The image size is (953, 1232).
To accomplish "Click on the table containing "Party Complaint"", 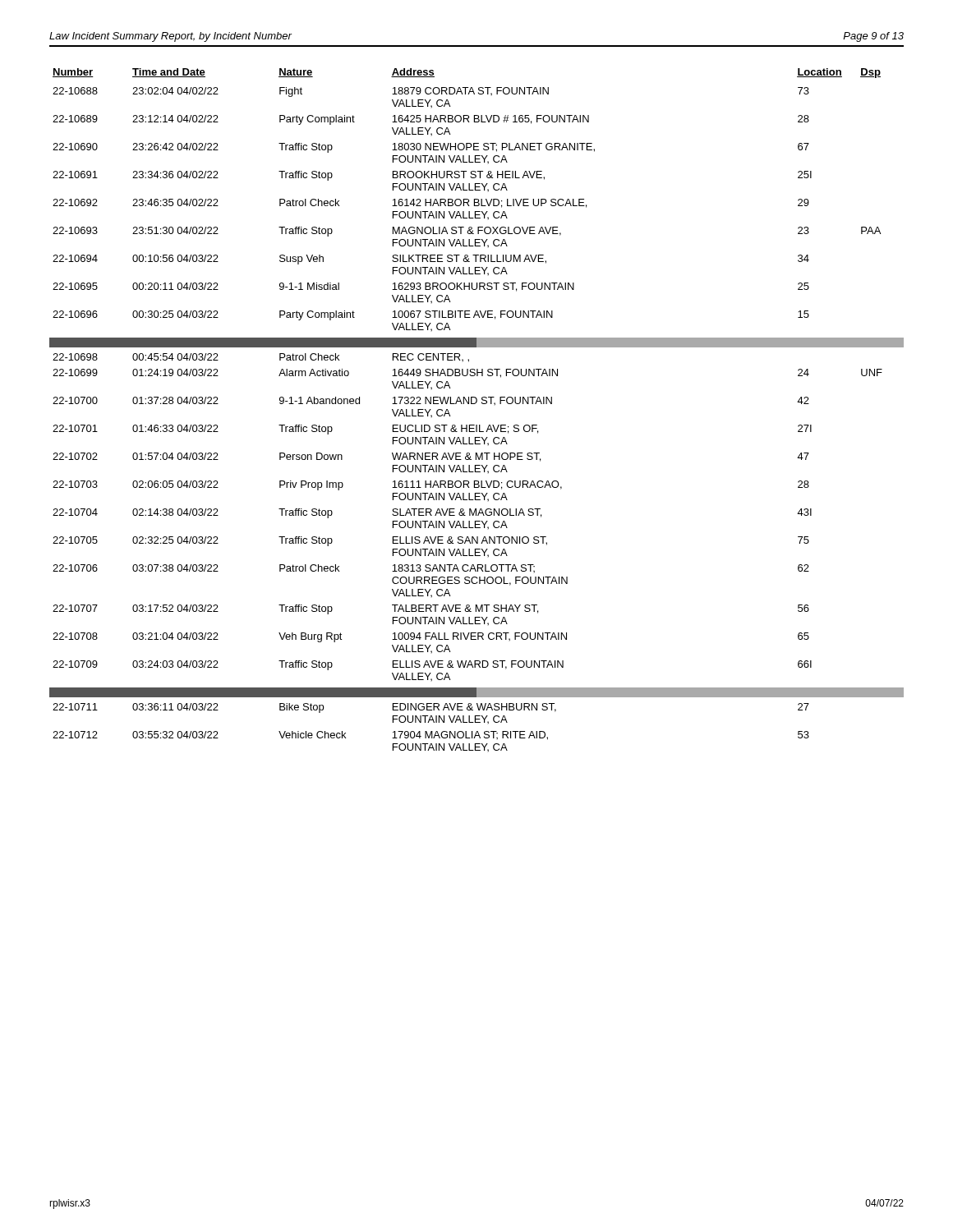I will point(476,409).
